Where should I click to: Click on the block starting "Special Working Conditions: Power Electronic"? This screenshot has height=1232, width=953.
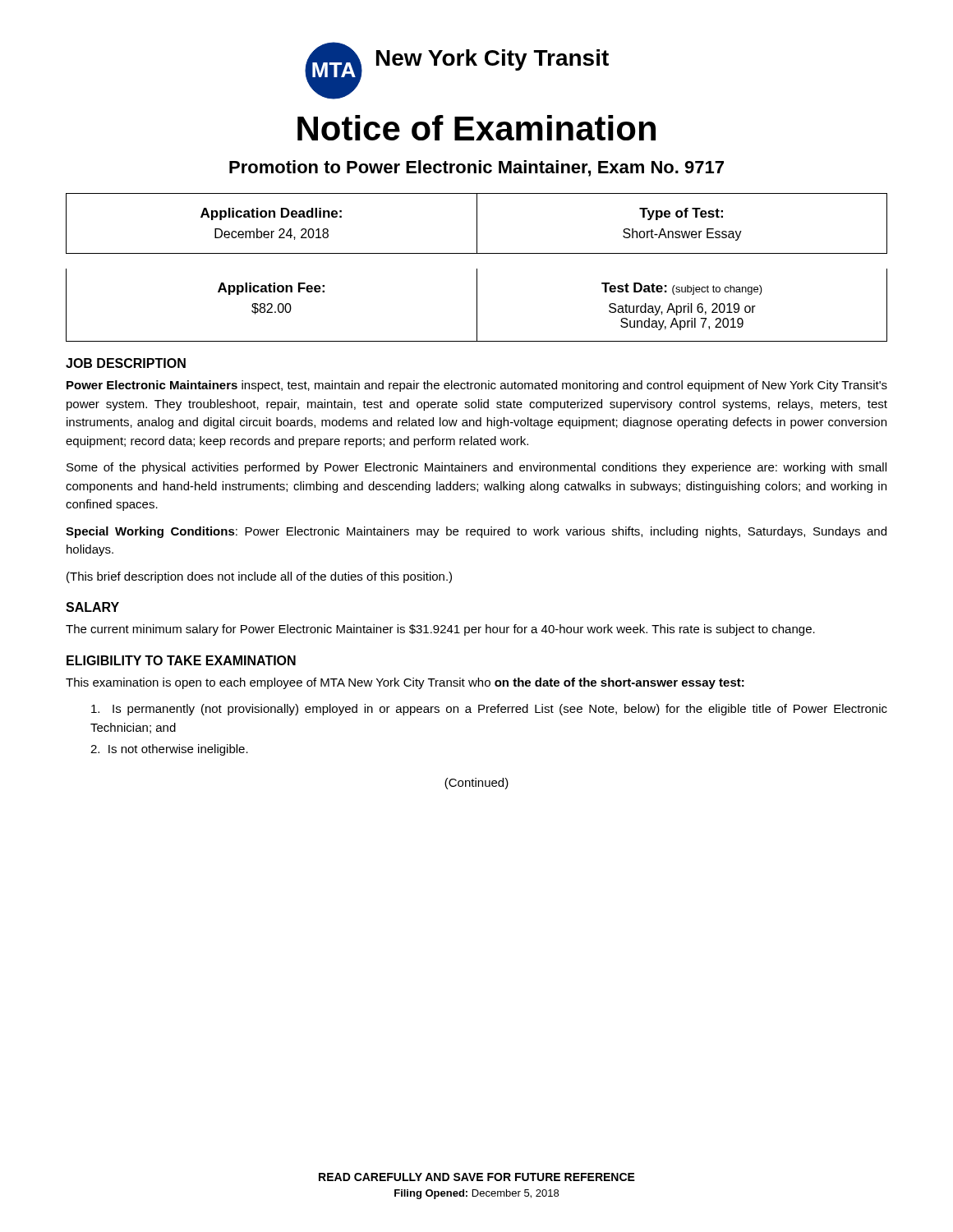[476, 540]
